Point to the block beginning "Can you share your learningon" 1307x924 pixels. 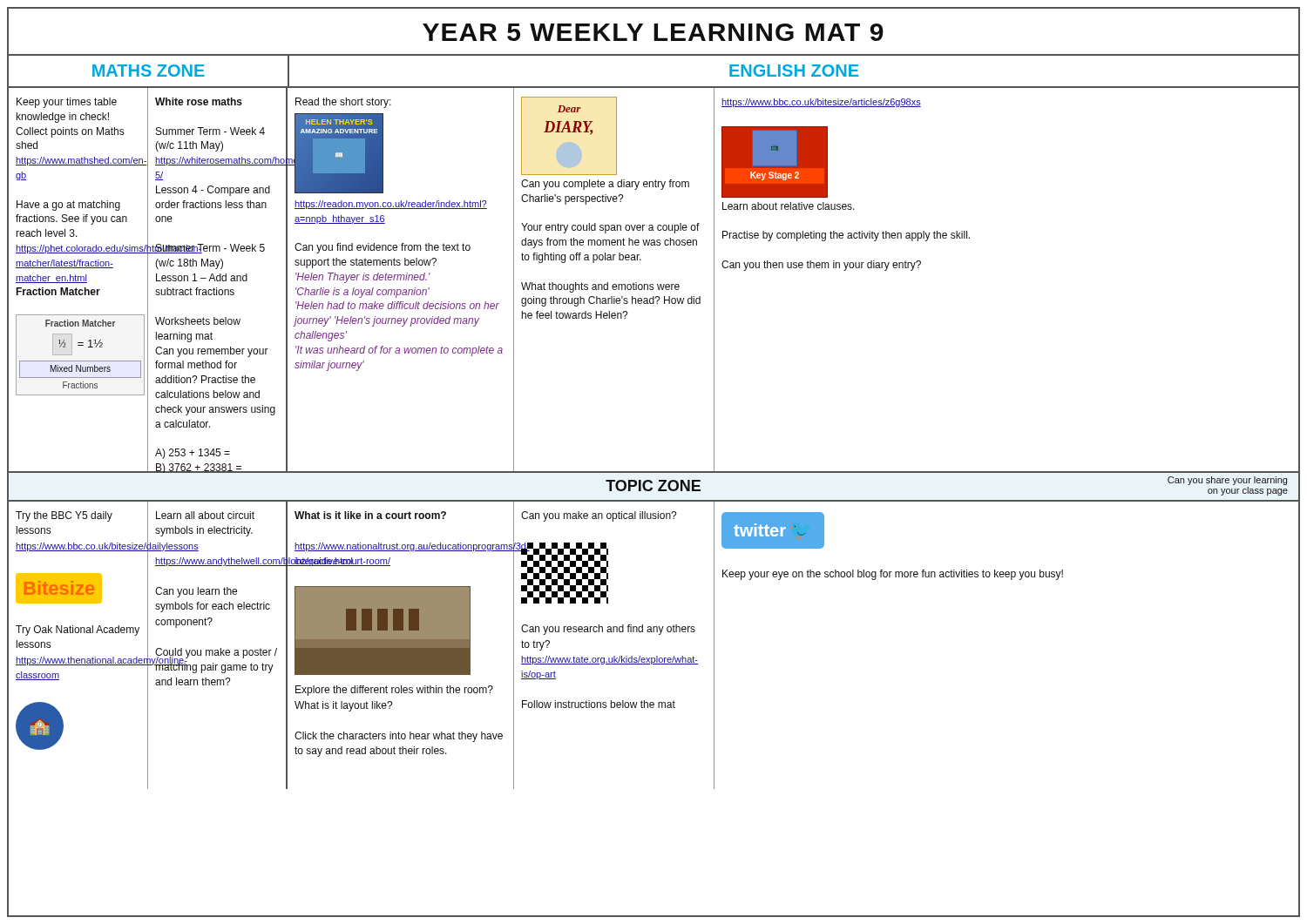coord(1228,485)
